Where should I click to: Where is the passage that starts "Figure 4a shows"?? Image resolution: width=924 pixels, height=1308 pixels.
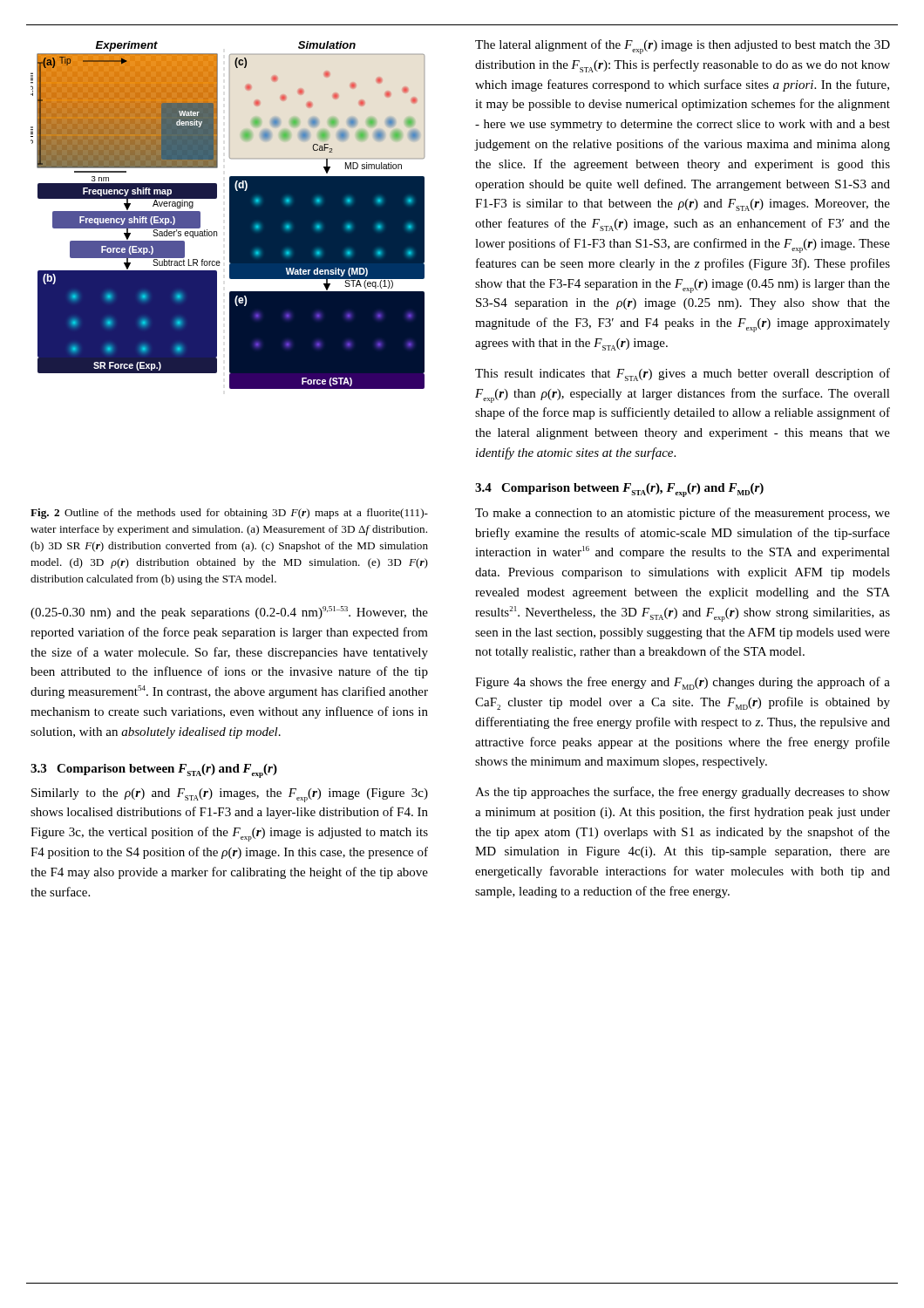[x=683, y=722]
